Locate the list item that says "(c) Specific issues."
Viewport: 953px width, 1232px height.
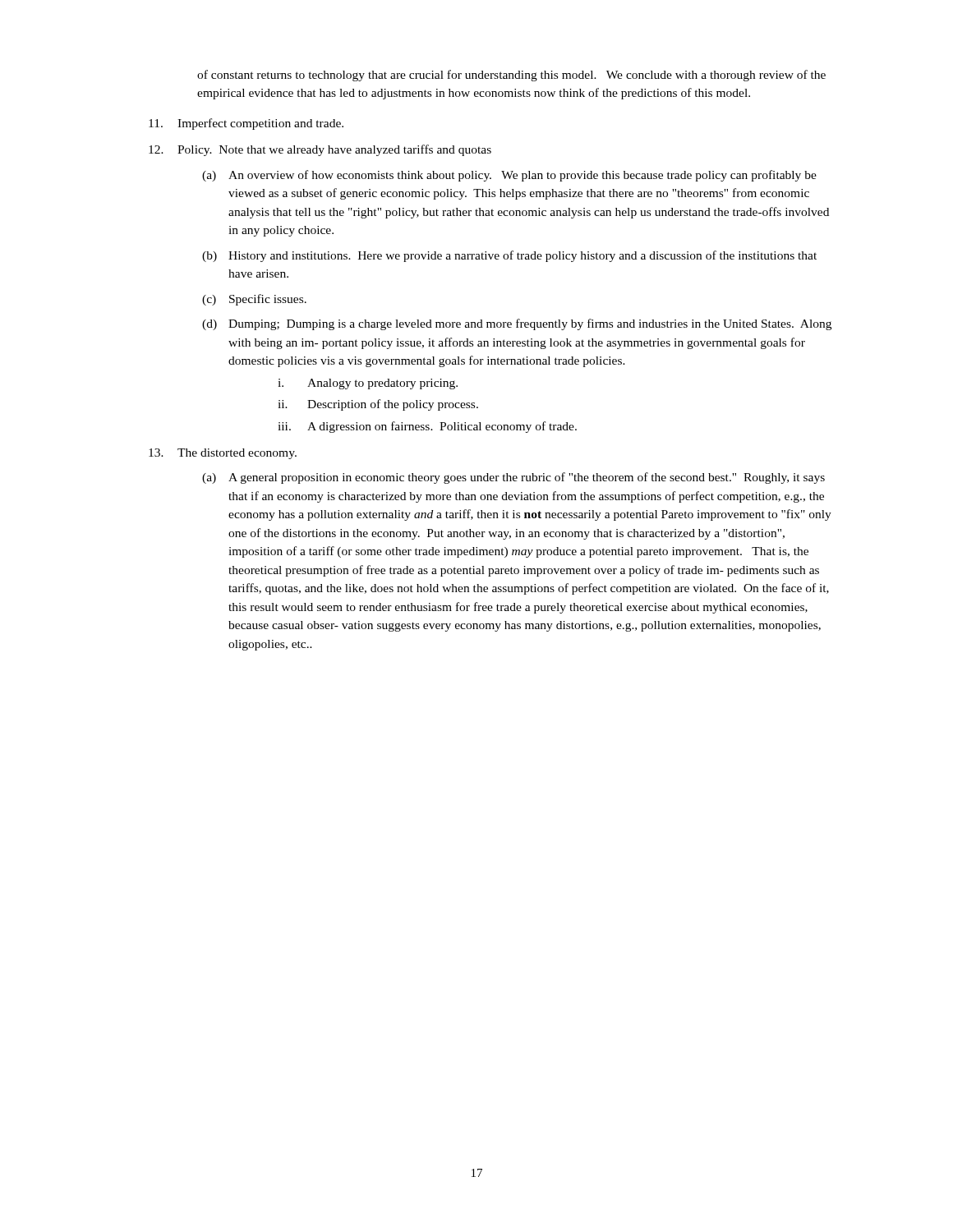click(254, 300)
